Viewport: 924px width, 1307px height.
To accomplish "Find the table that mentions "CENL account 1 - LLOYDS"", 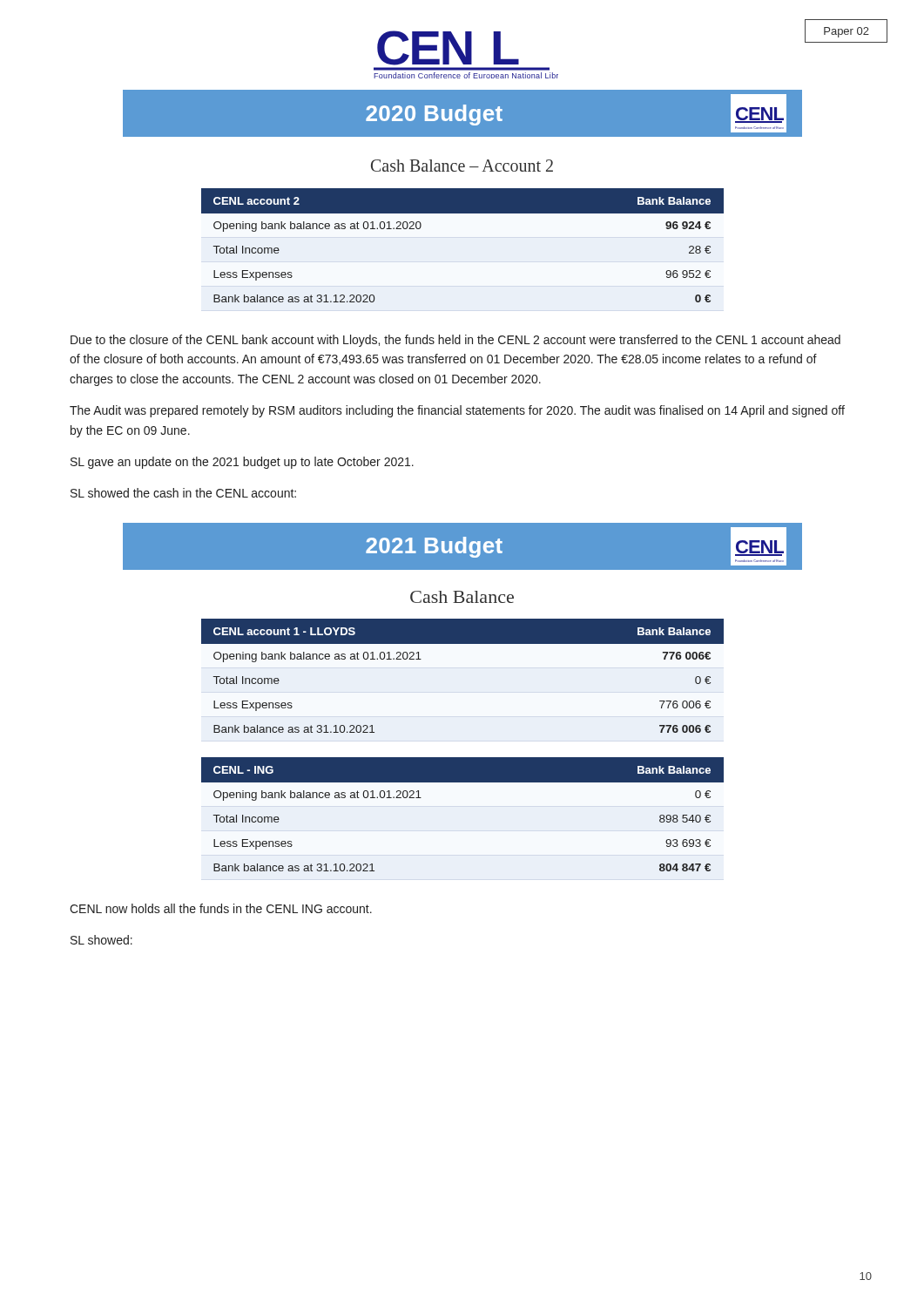I will [462, 680].
